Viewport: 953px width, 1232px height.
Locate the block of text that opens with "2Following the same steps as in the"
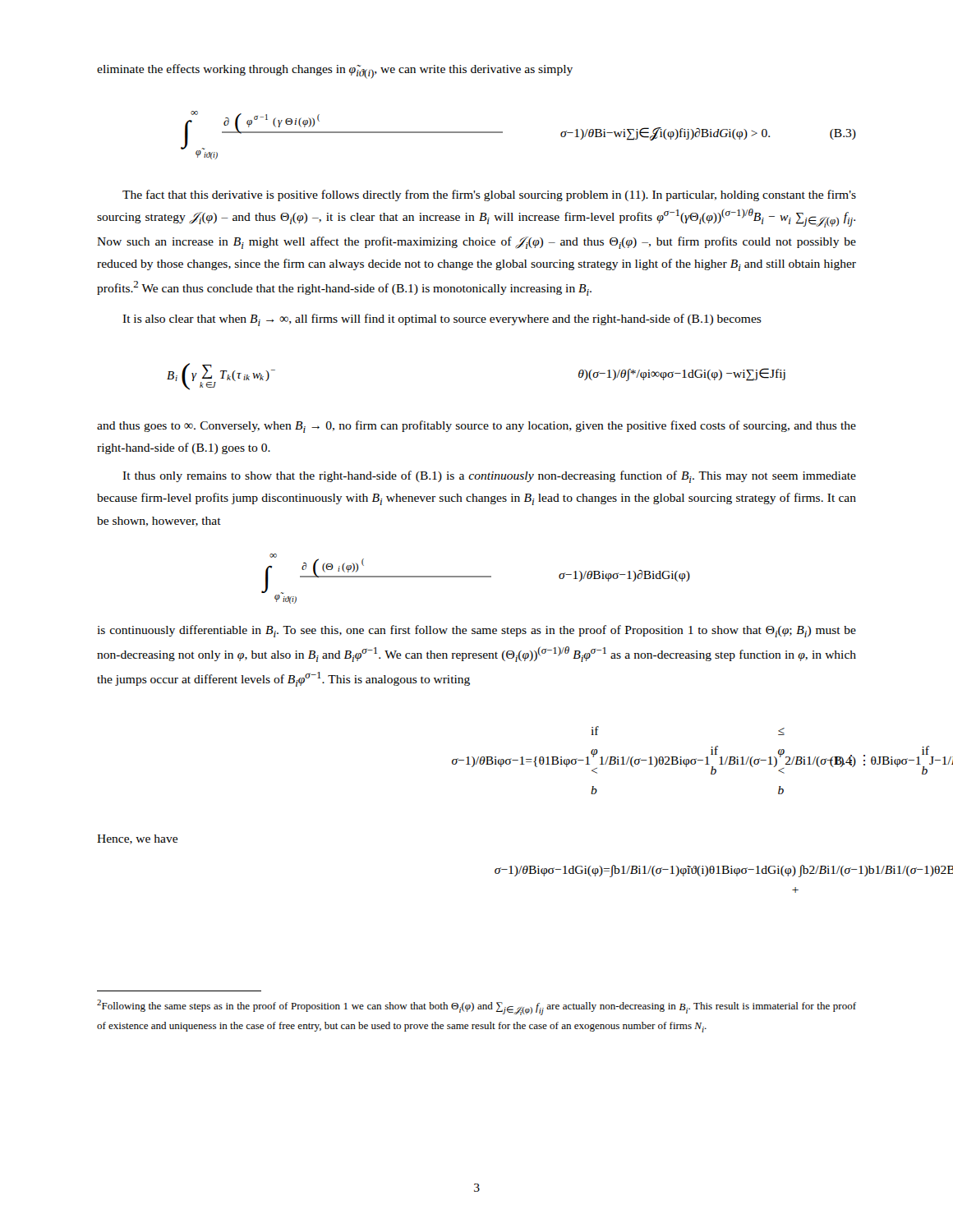pos(476,1016)
